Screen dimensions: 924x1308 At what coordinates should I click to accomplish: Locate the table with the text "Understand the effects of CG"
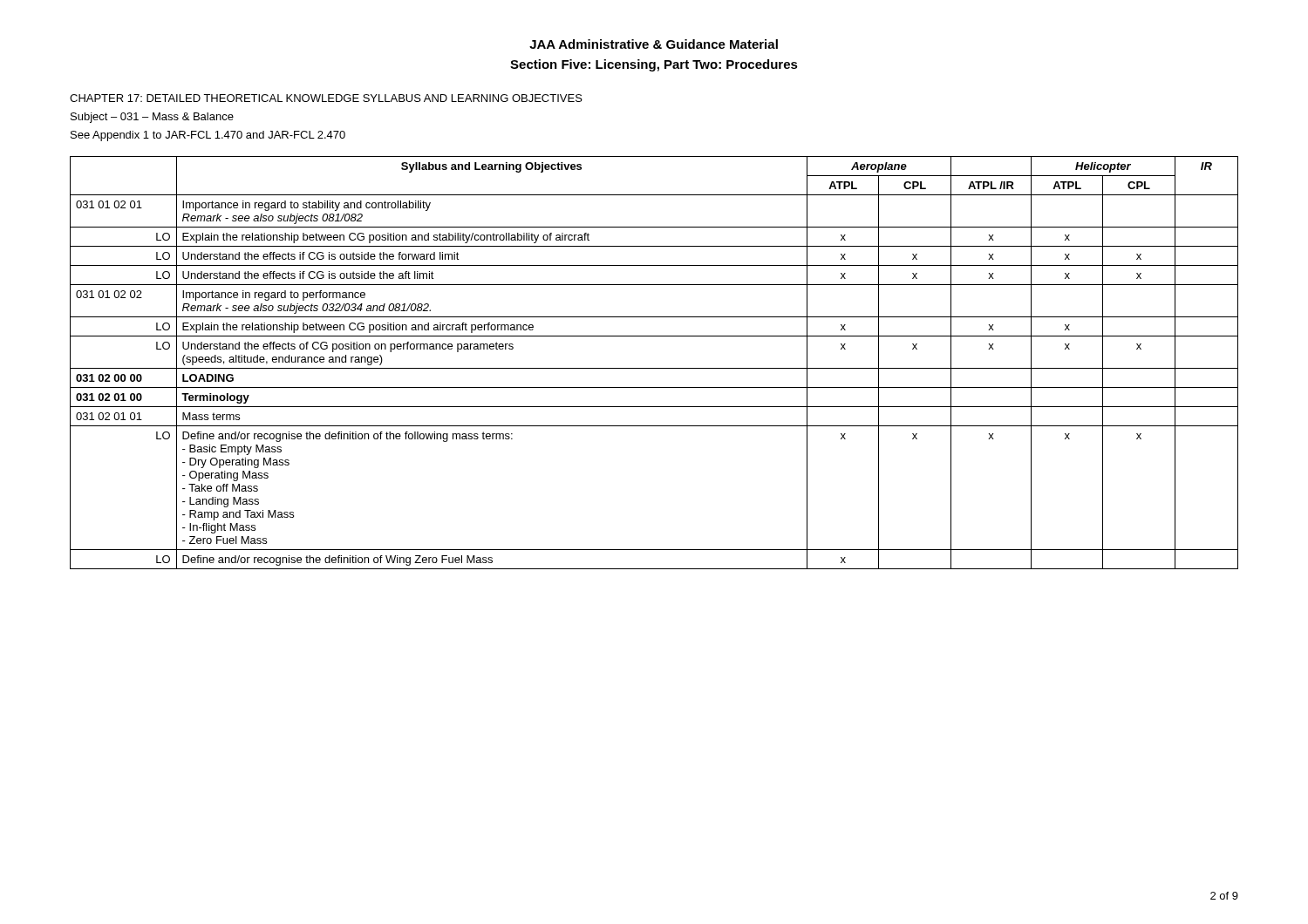pyautogui.click(x=654, y=363)
